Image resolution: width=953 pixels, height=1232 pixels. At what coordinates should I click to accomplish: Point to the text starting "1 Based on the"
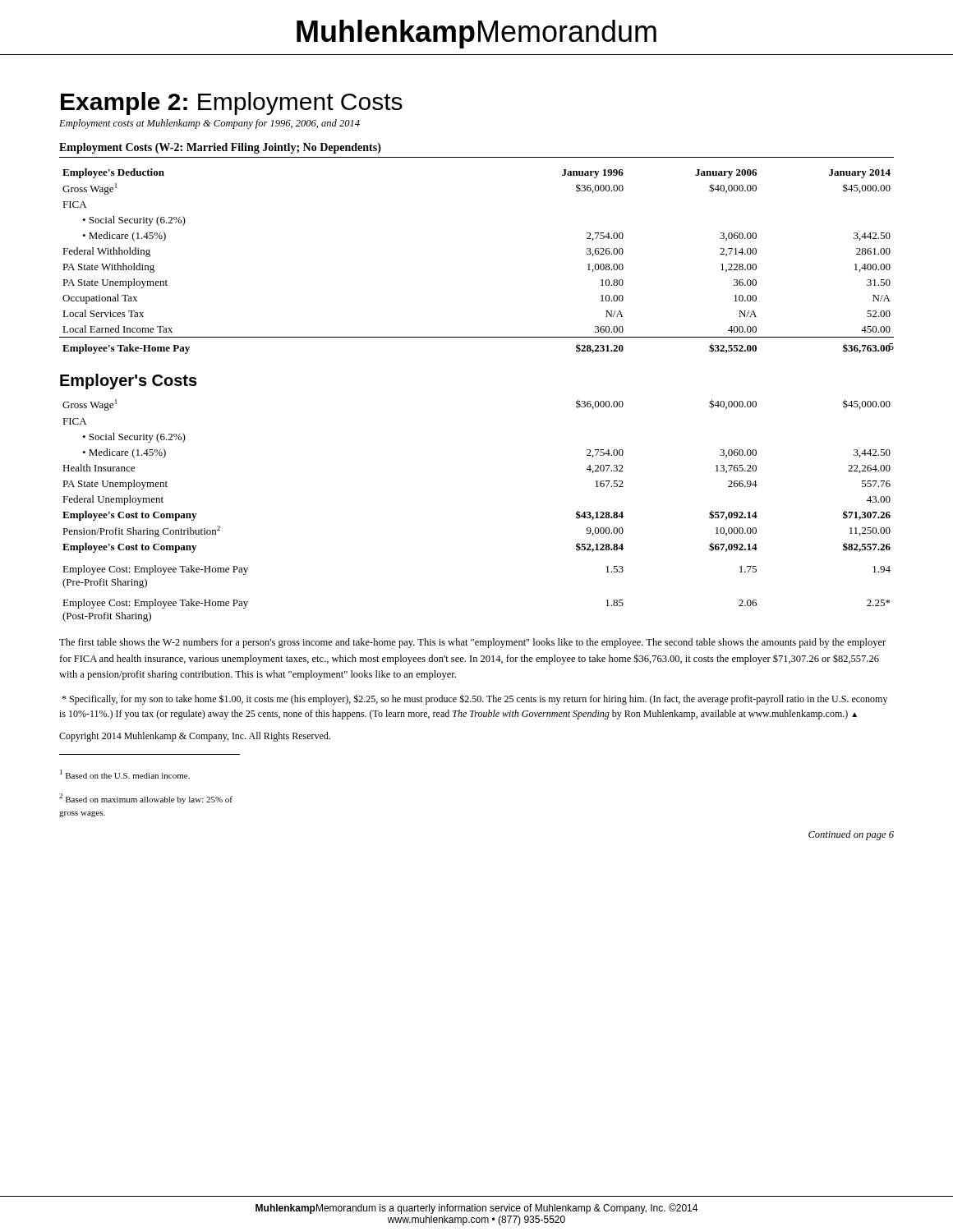[150, 793]
